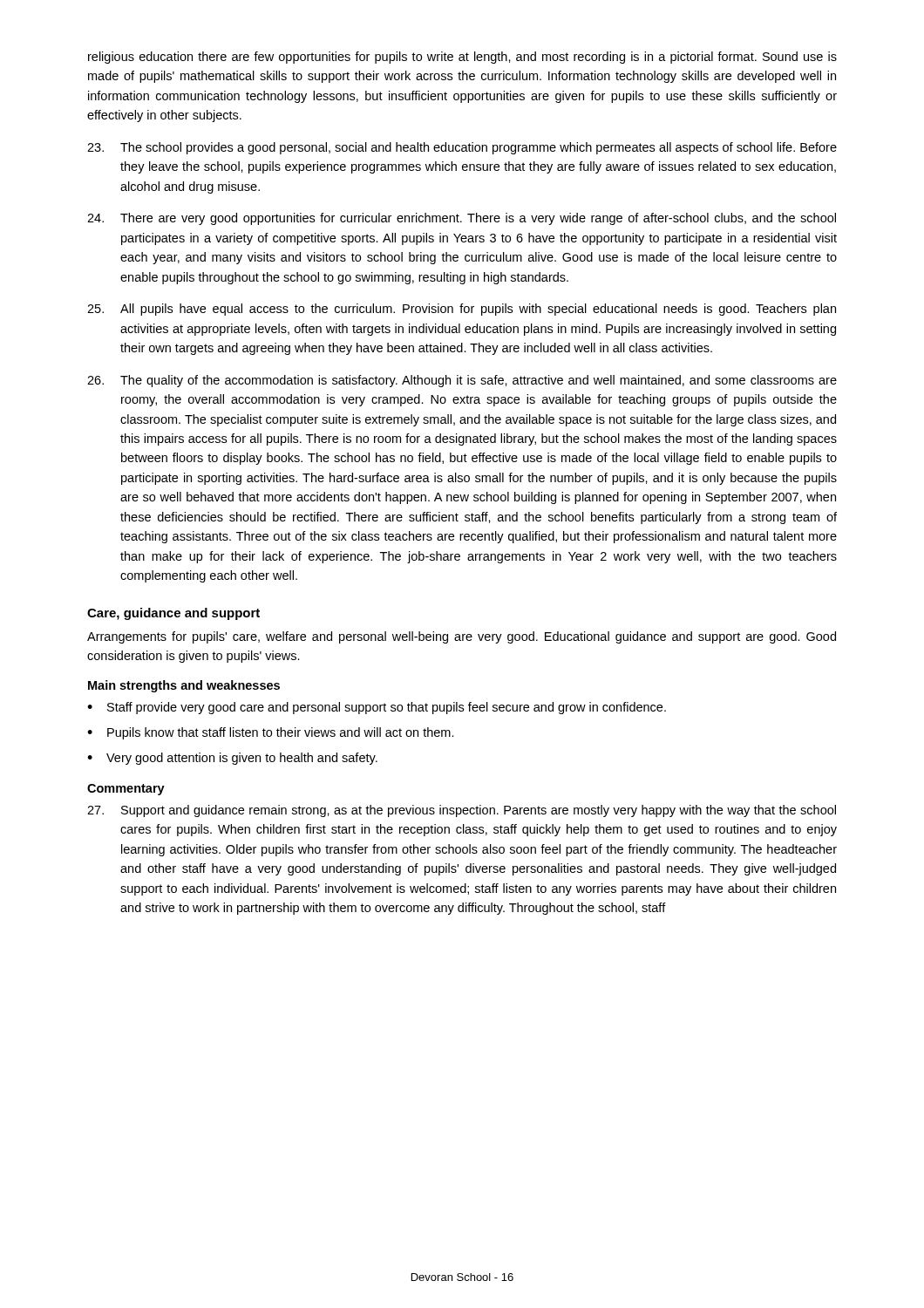Find the text block containing "religious education there are few"
The image size is (924, 1308).
462,86
